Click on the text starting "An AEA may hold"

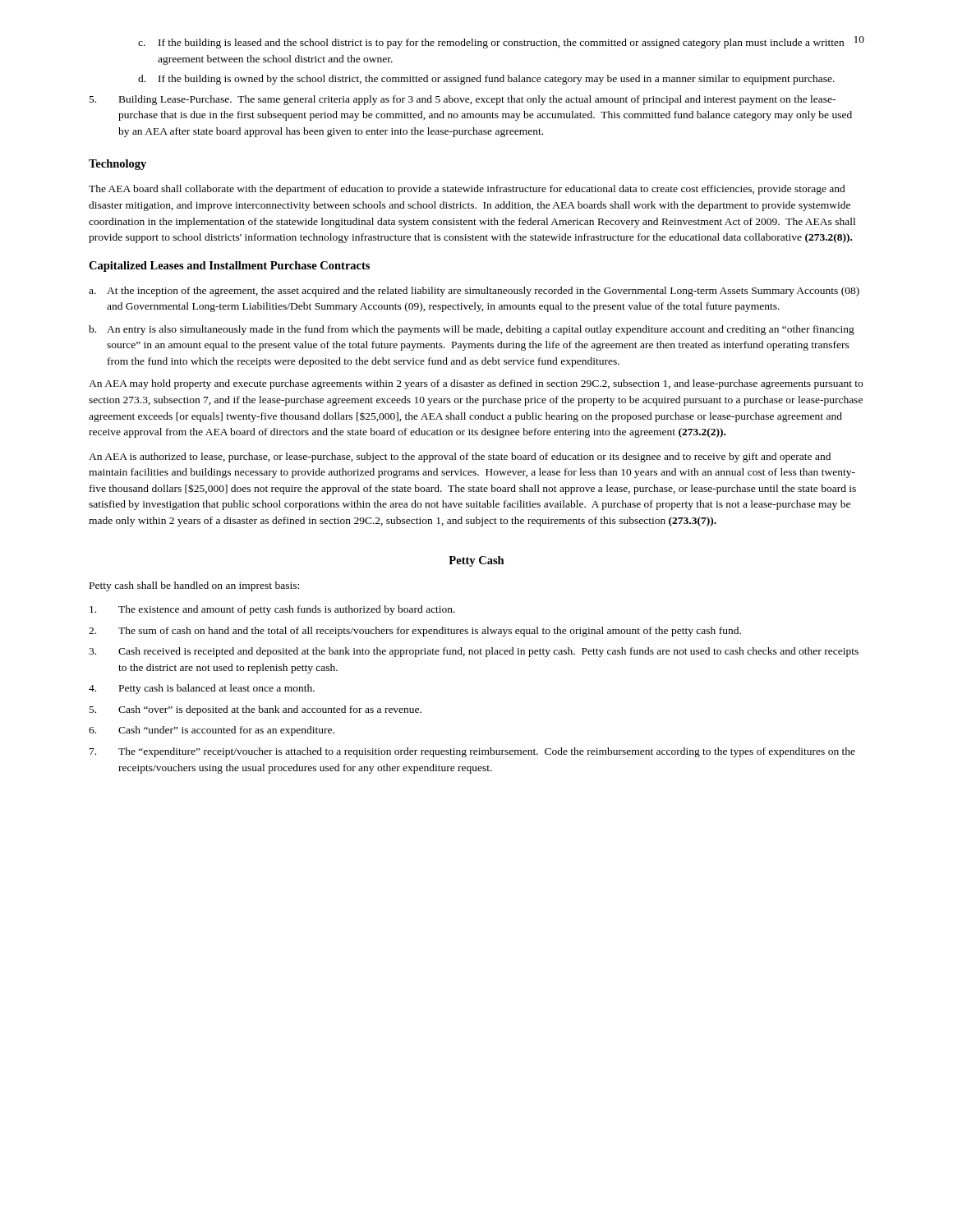pos(476,408)
